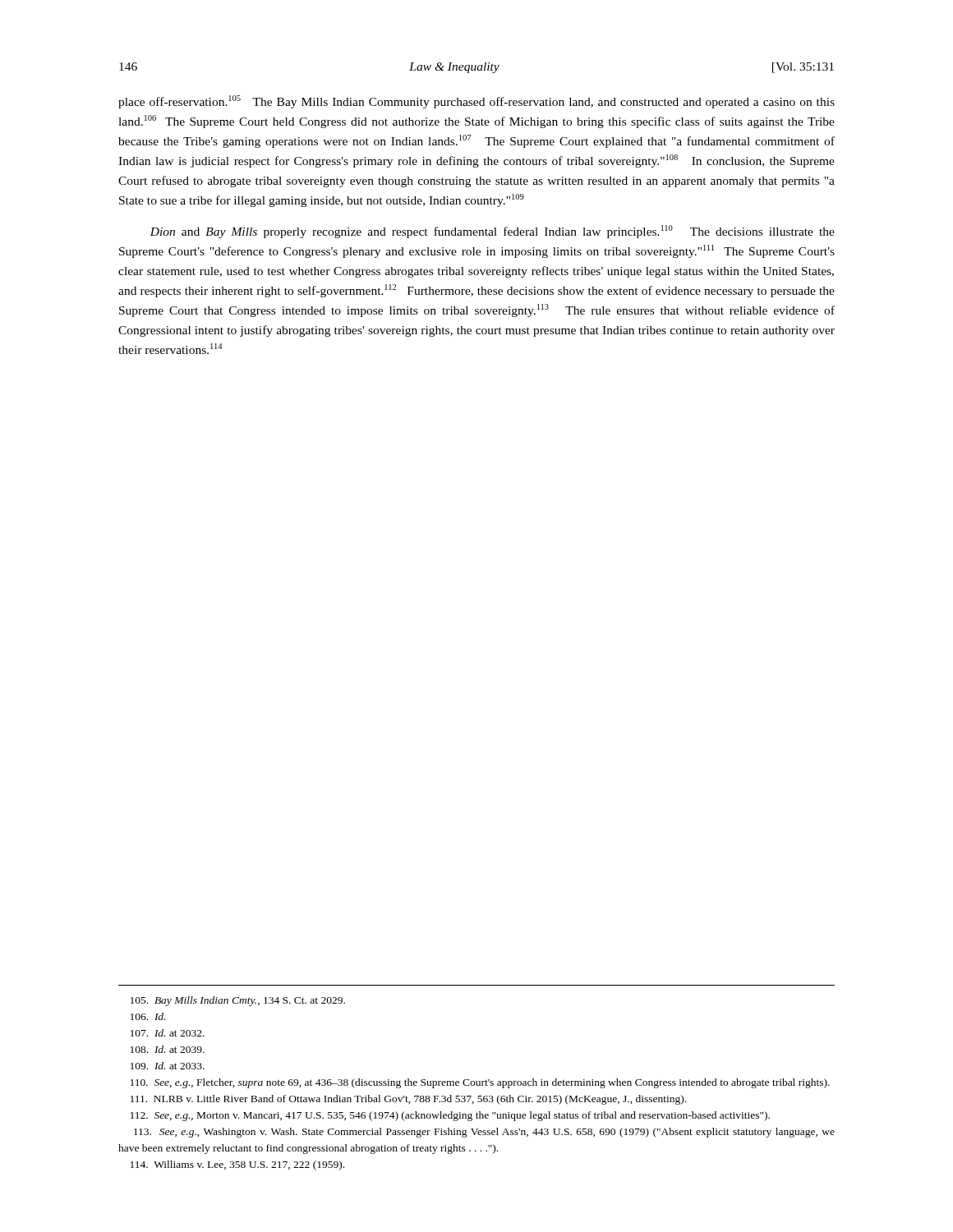Point to the block starting "Id. at 2032."

(x=162, y=1033)
